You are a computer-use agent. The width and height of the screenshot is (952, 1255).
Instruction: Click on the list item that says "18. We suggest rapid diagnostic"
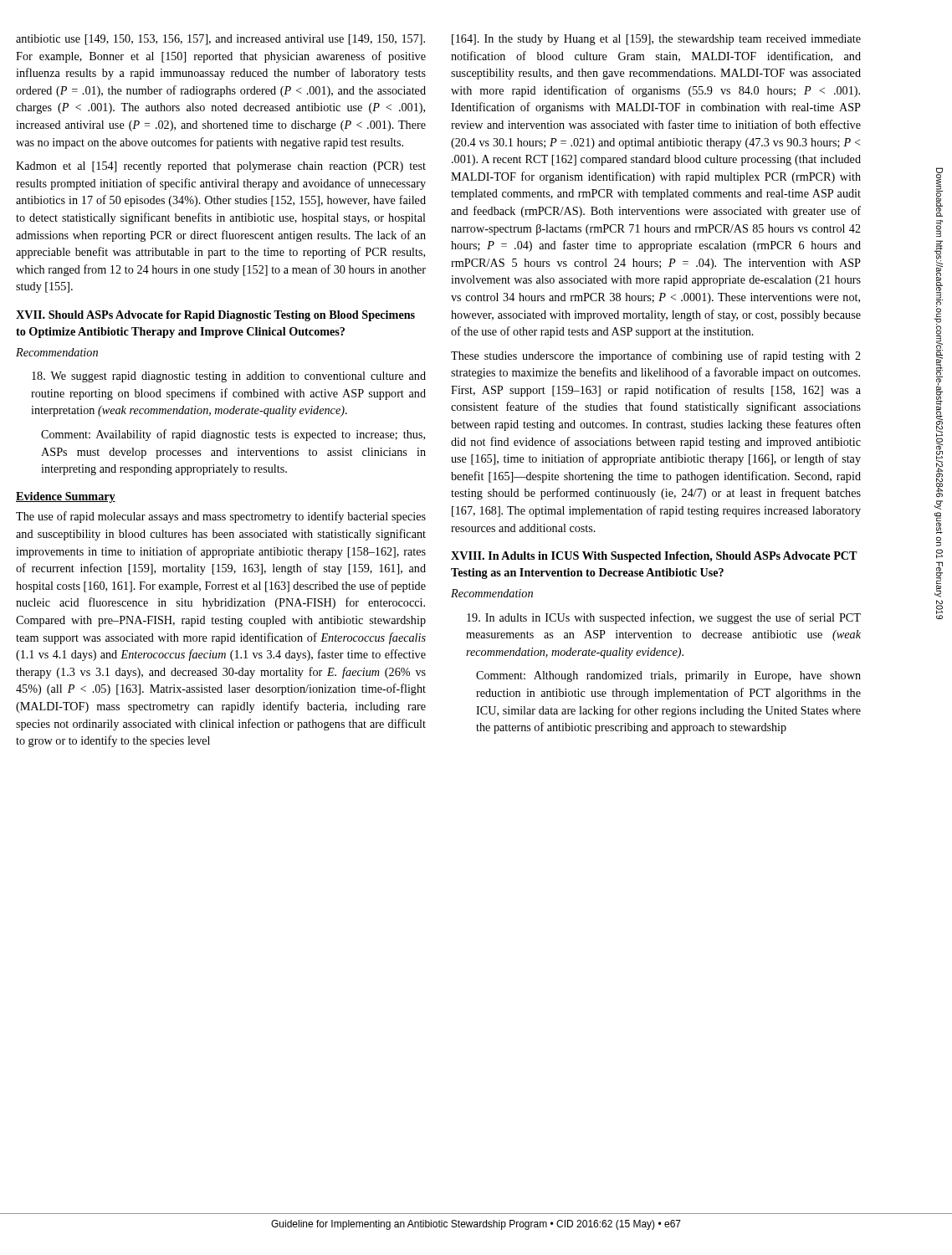228,393
